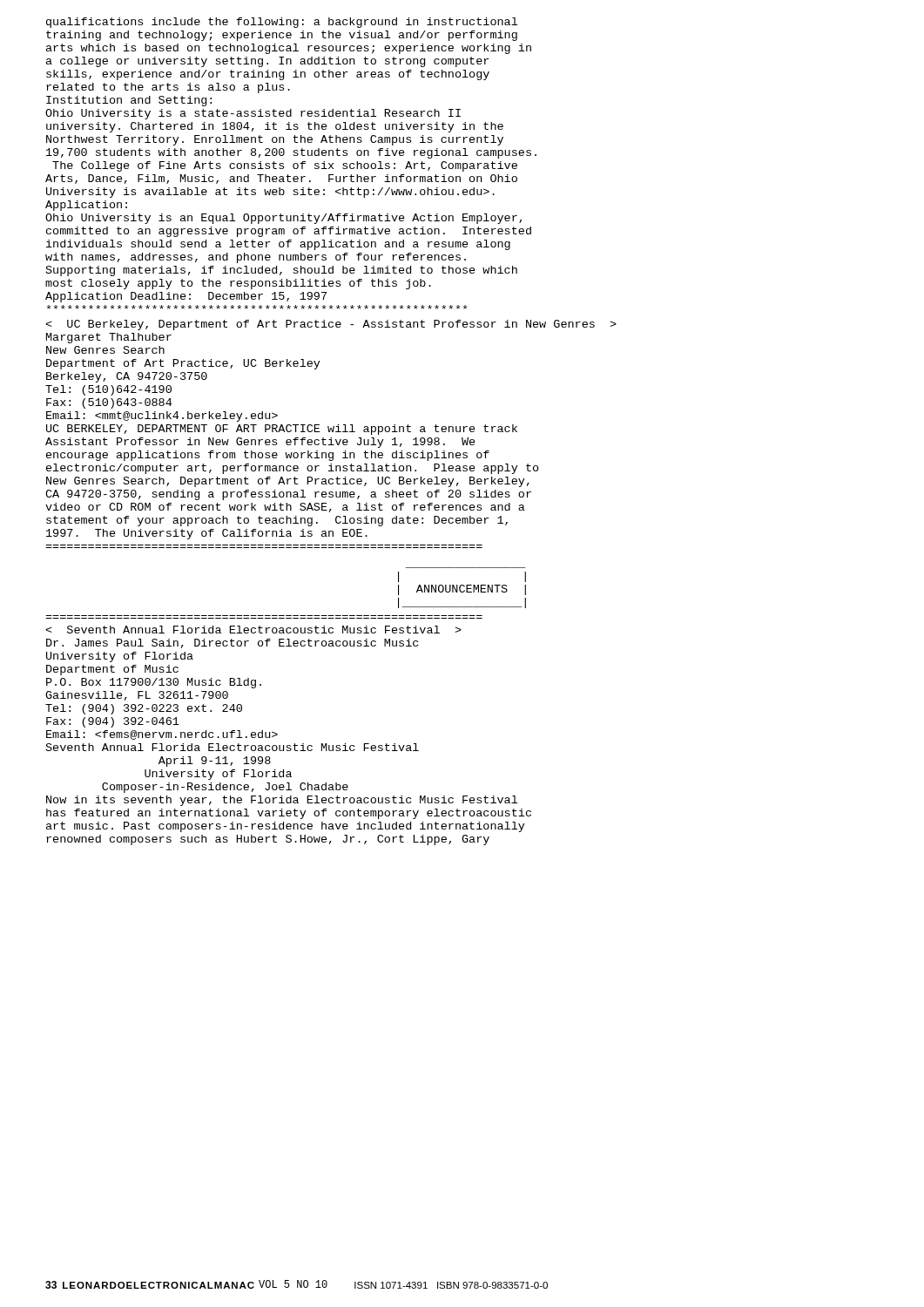Where does it say "_________________ | | | ANNOUNCEMENTS | |_________________|"?
This screenshot has width=924, height=1307.
[462, 583]
